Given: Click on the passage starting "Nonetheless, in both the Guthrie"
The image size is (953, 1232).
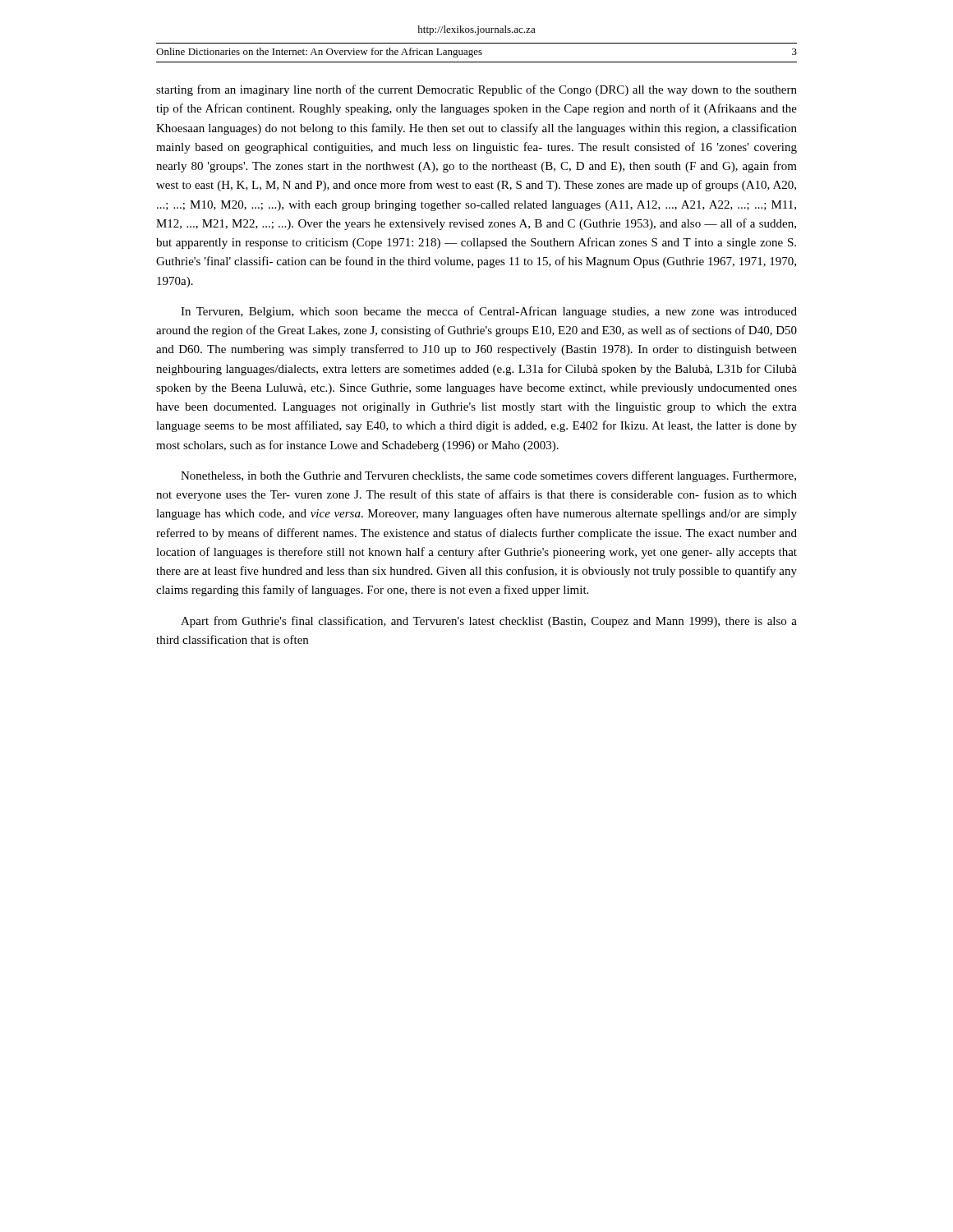Looking at the screenshot, I should point(476,533).
